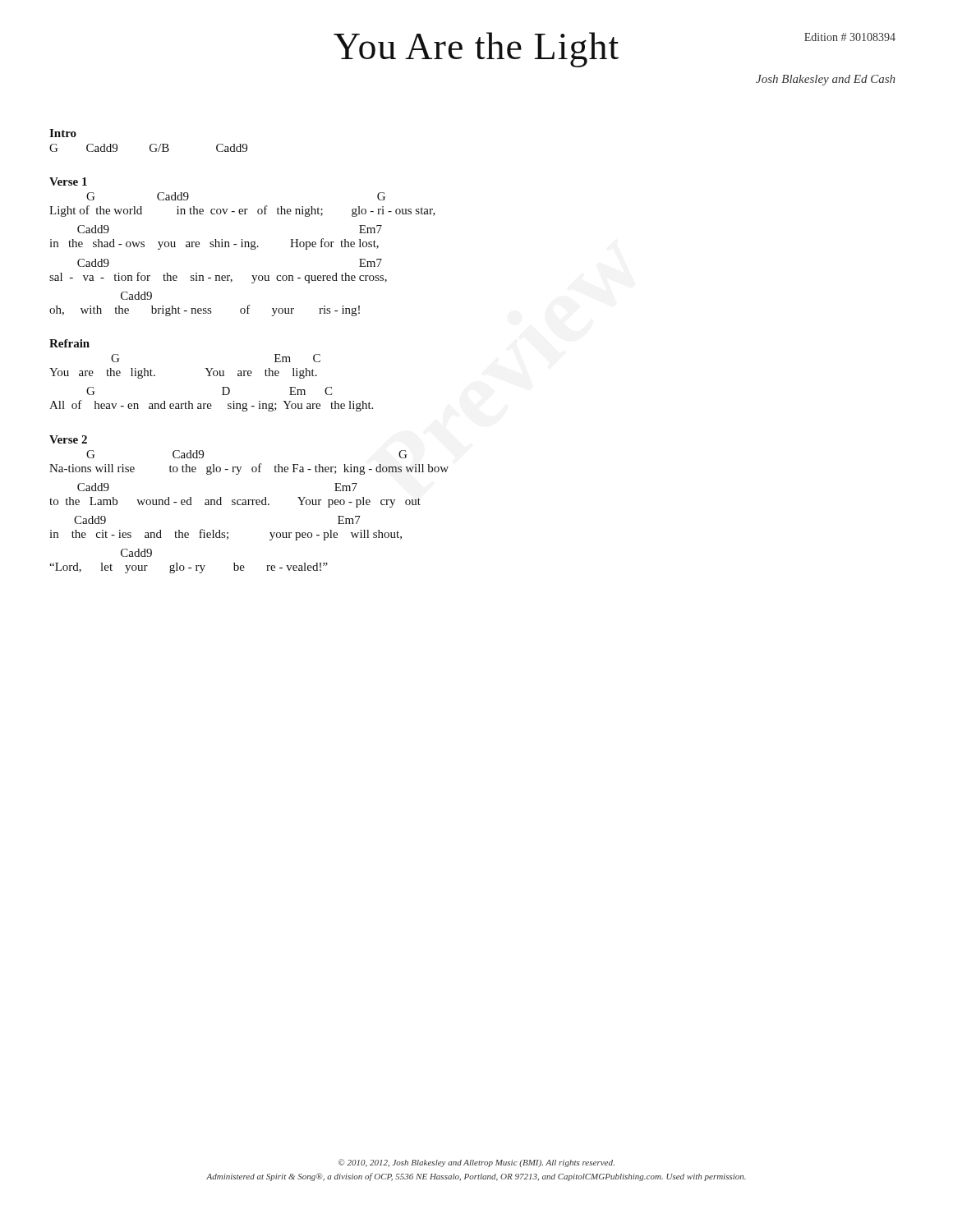The height and width of the screenshot is (1232, 953).
Task: Find the text block with the text "oh, with the"
Action: click(205, 309)
